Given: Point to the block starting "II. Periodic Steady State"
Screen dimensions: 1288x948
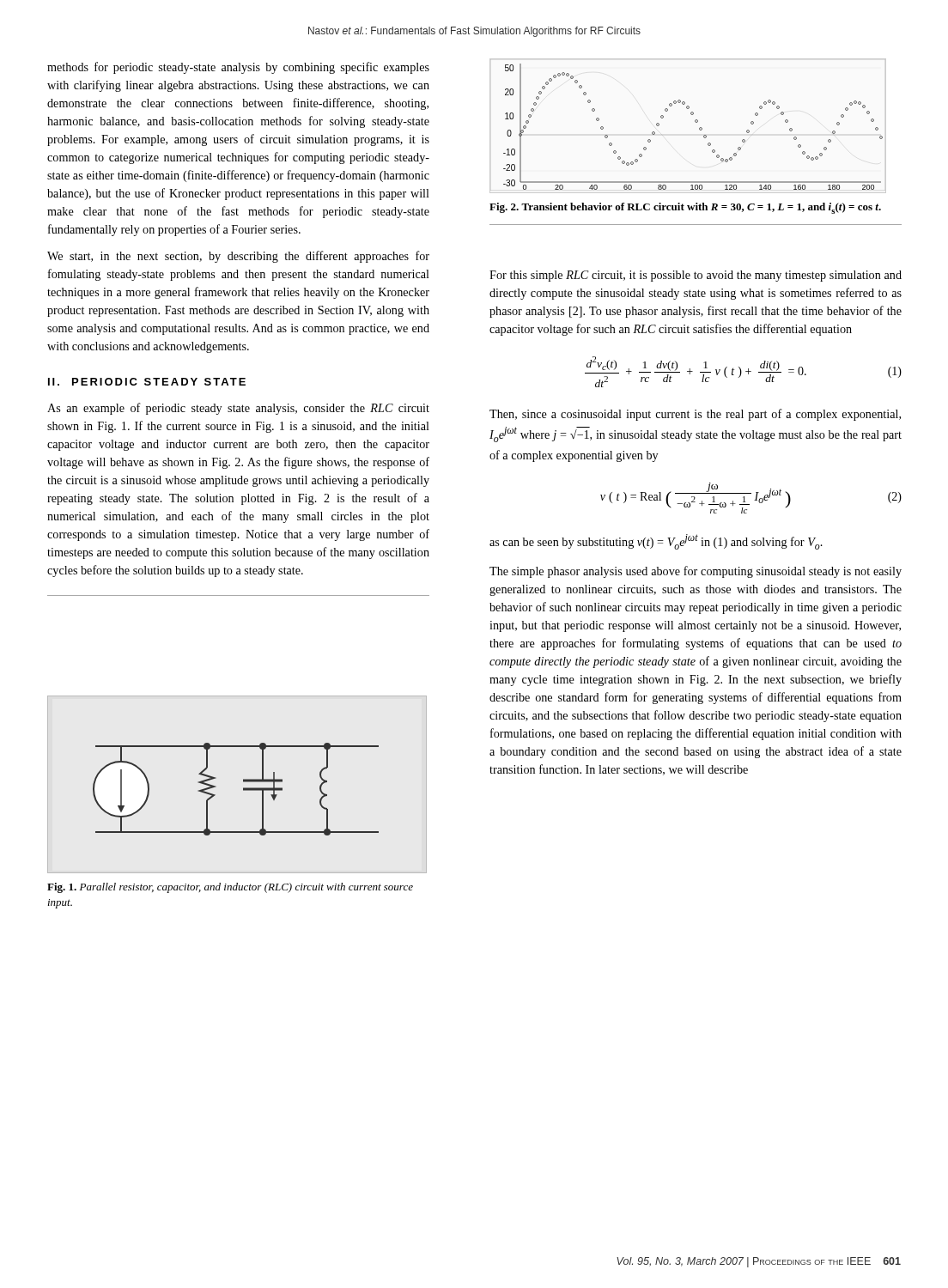Looking at the screenshot, I should point(147,382).
